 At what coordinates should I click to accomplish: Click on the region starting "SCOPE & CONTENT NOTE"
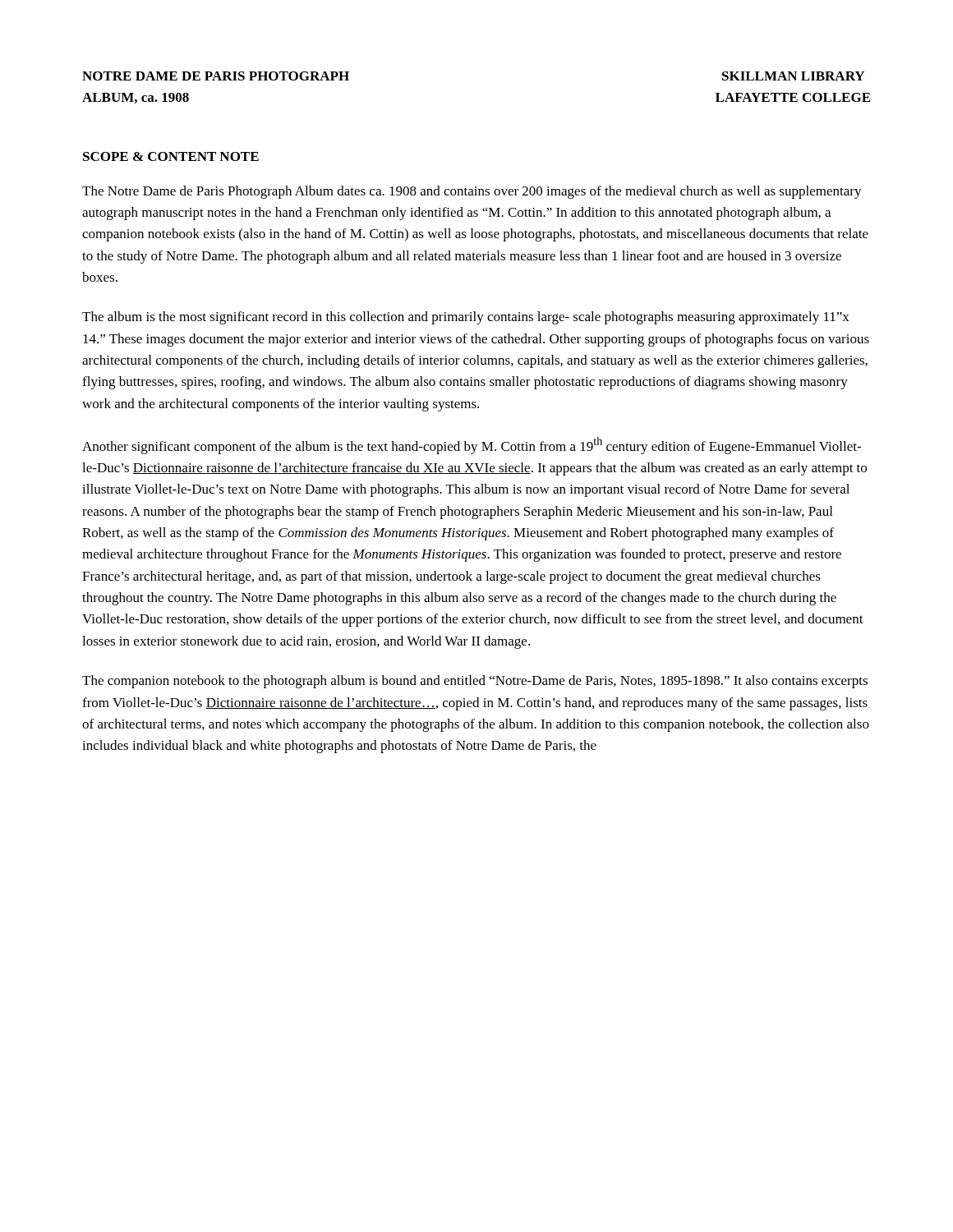(171, 156)
